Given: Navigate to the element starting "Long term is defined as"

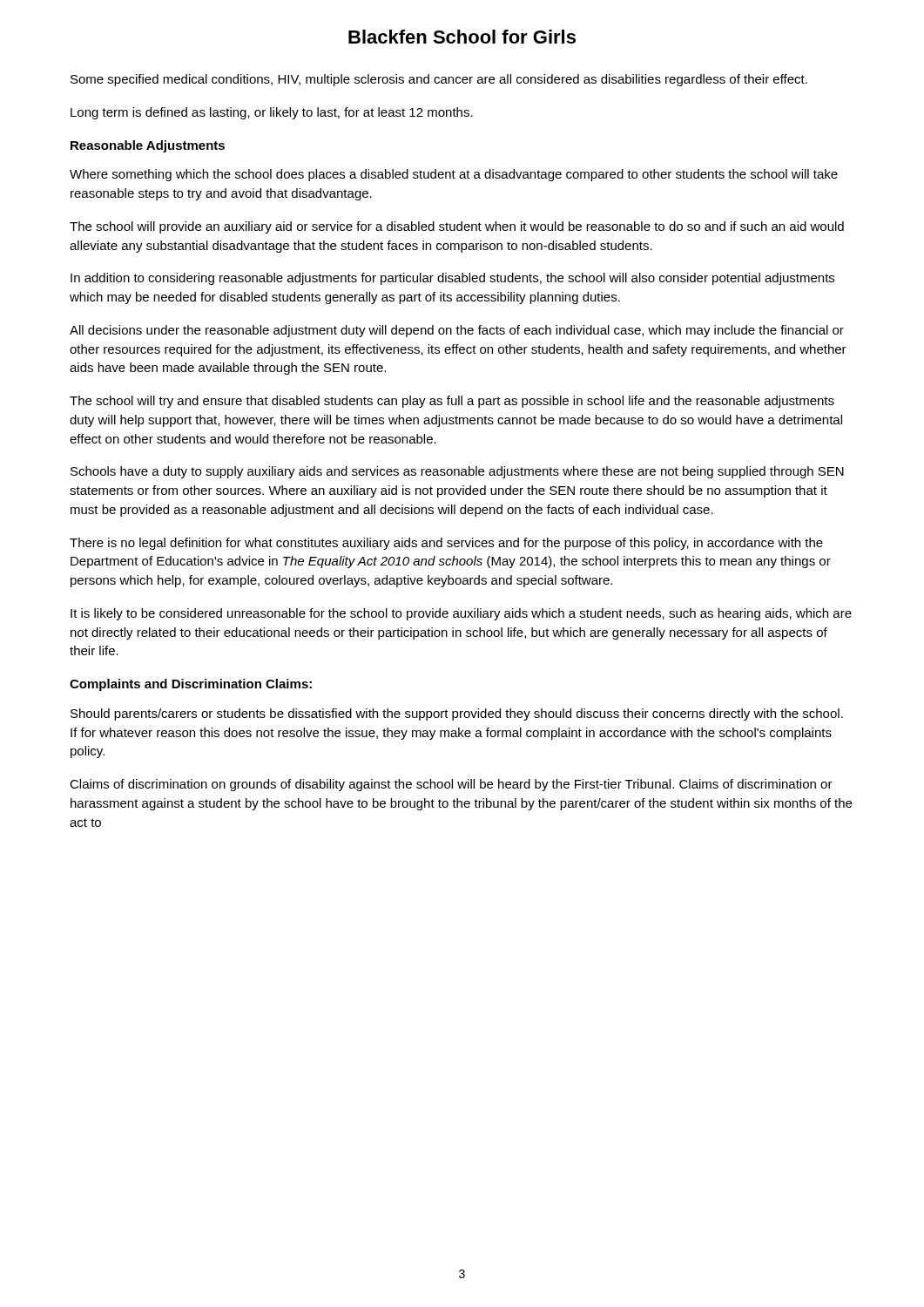Looking at the screenshot, I should point(272,112).
